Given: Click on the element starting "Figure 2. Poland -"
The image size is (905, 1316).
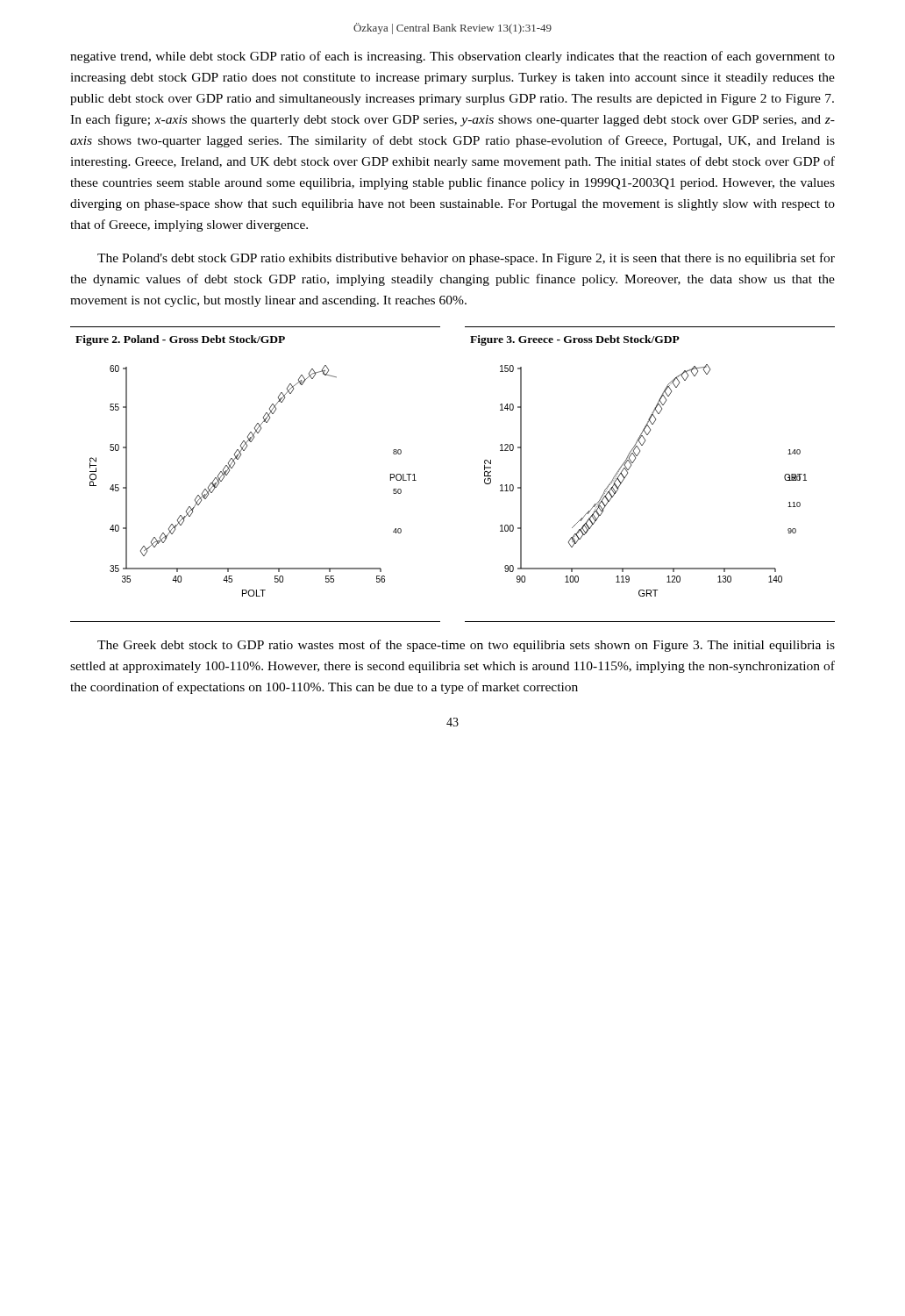Looking at the screenshot, I should [180, 340].
